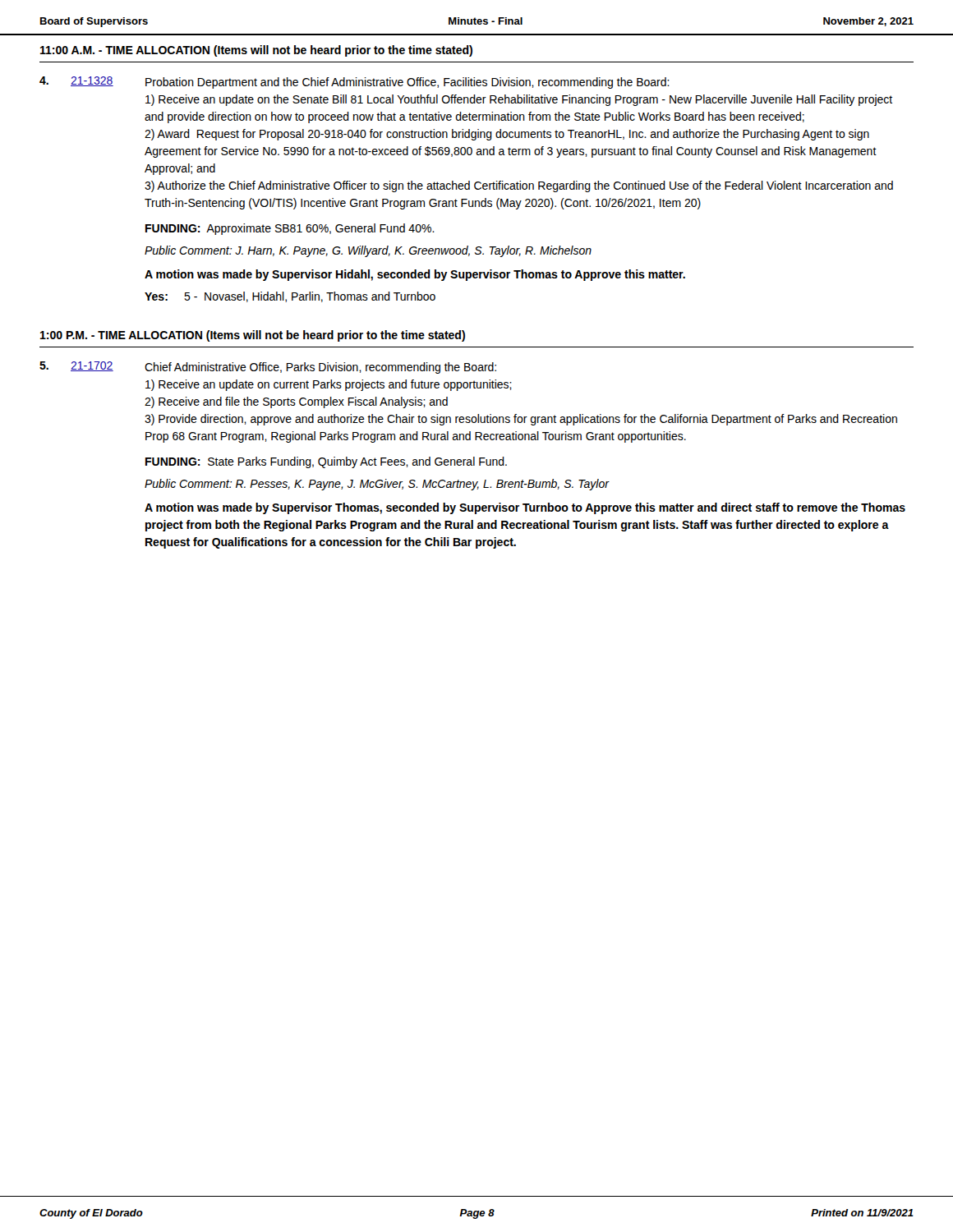Find the text block starting "Chief Administrative Office, Parks Division,"
Screen dimensions: 1232x953
tap(320, 368)
